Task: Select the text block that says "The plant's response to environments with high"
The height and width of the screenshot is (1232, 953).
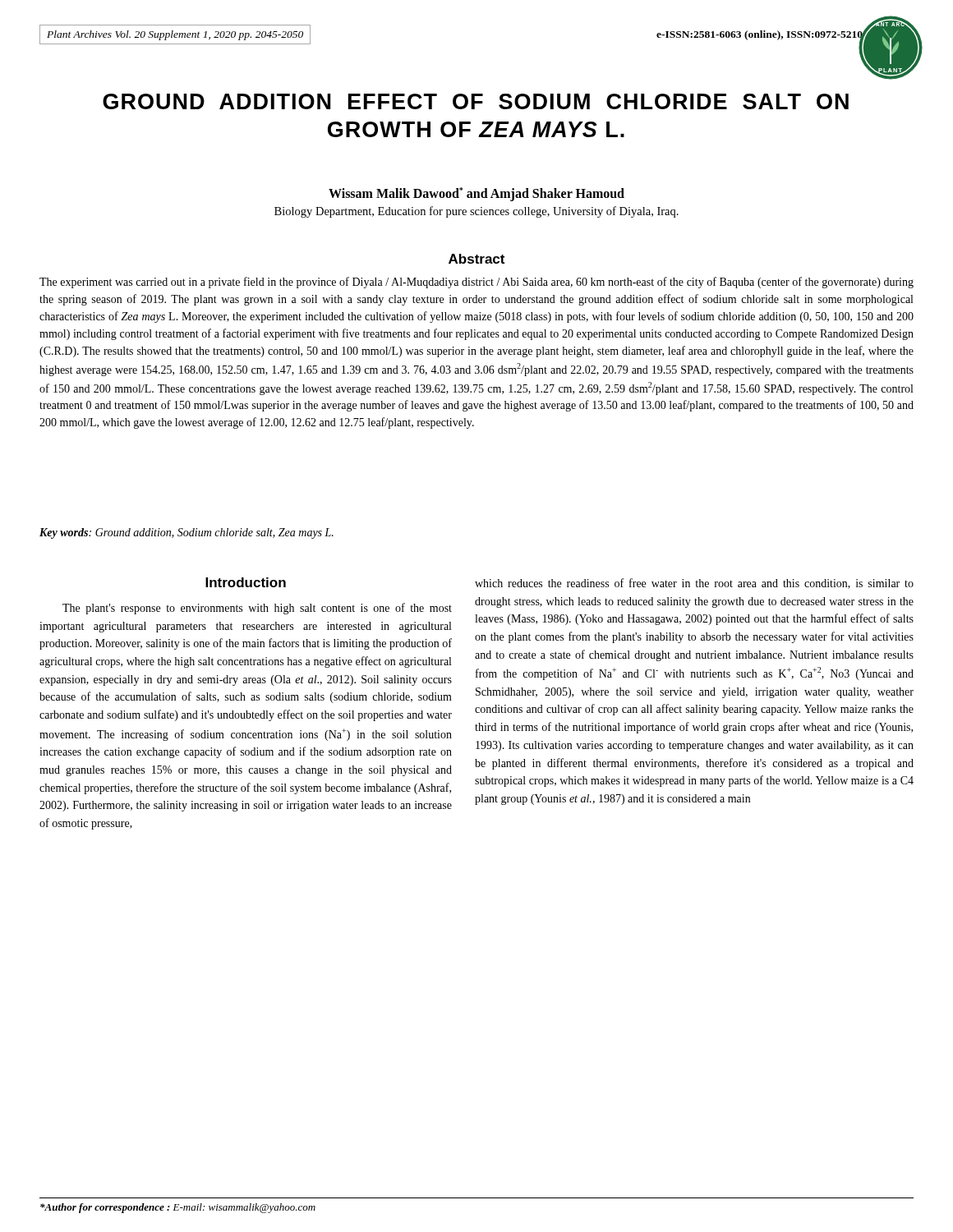Action: pyautogui.click(x=246, y=716)
